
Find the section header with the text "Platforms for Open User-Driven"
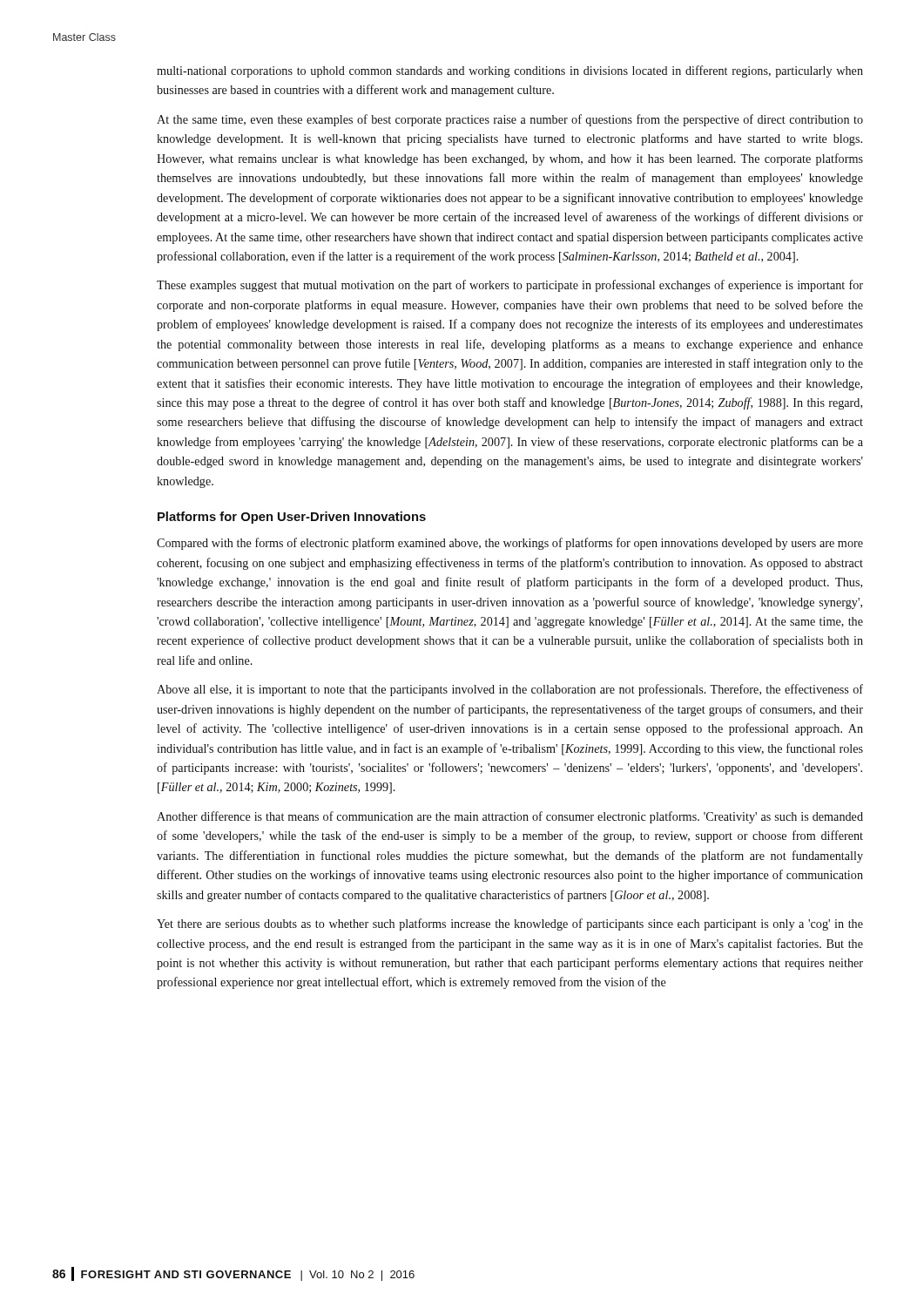coord(291,517)
